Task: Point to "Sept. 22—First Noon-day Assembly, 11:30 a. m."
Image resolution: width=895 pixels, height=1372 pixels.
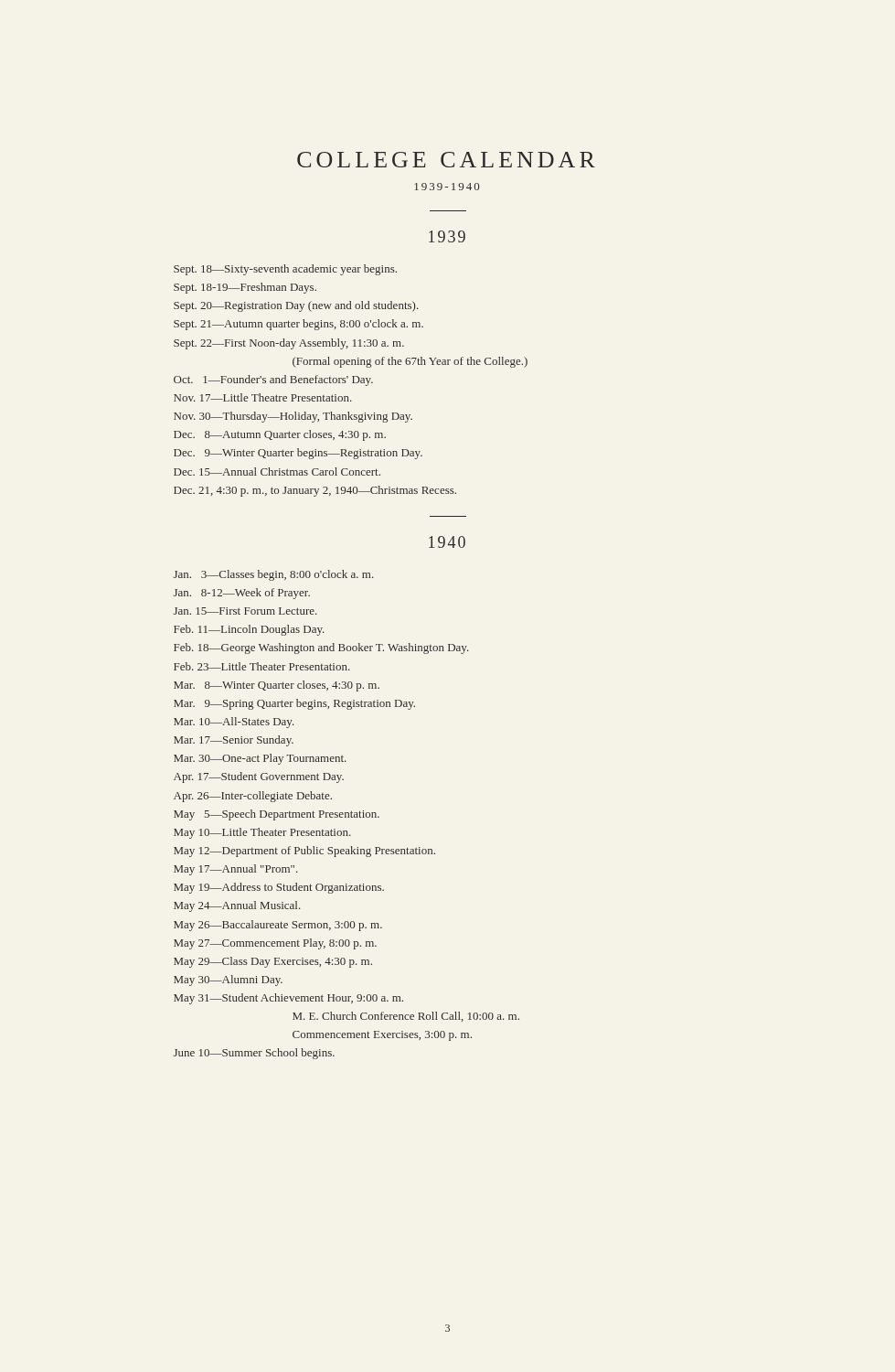Action: (289, 342)
